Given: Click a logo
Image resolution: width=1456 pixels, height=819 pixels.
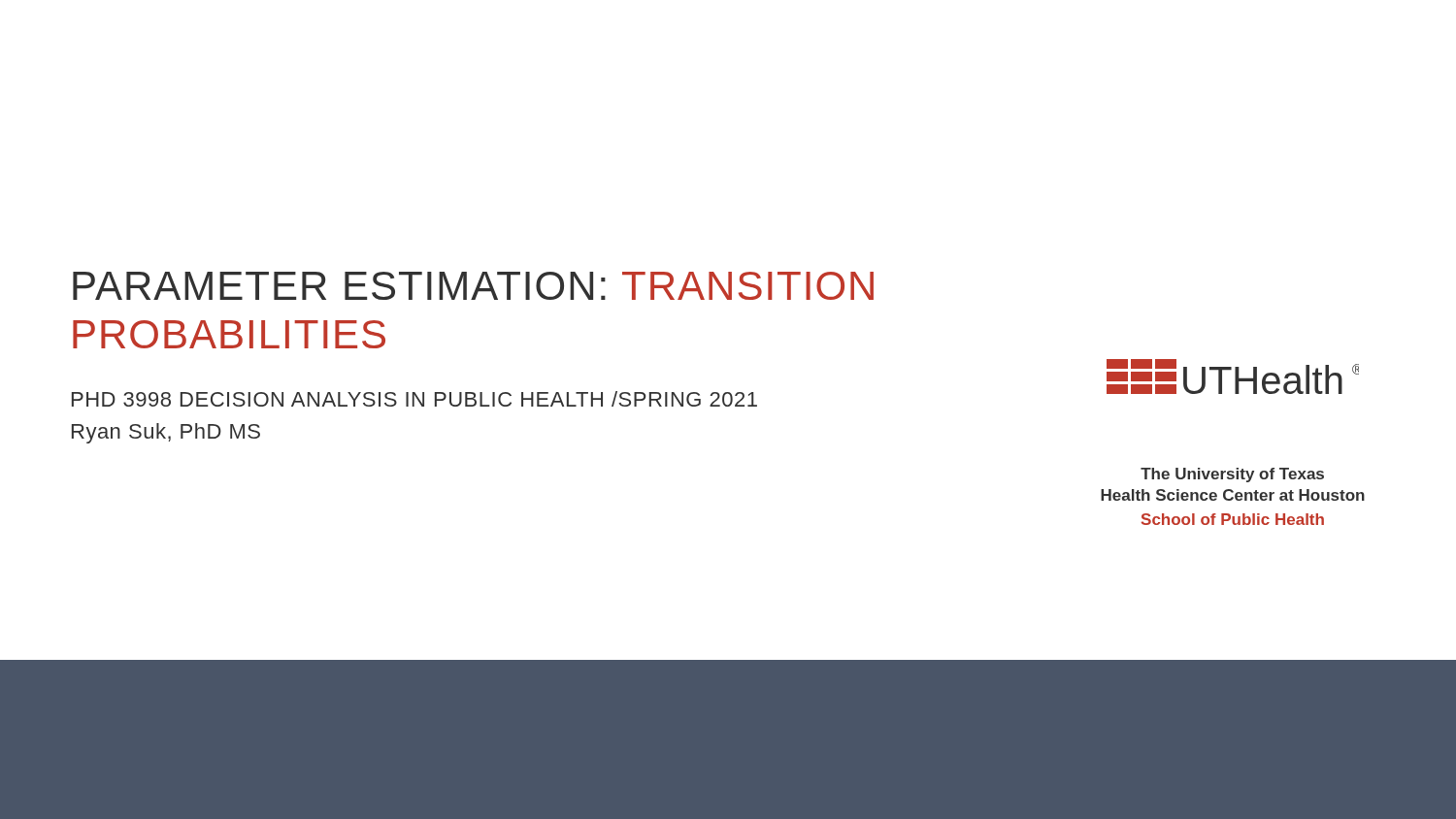Looking at the screenshot, I should tap(1233, 445).
